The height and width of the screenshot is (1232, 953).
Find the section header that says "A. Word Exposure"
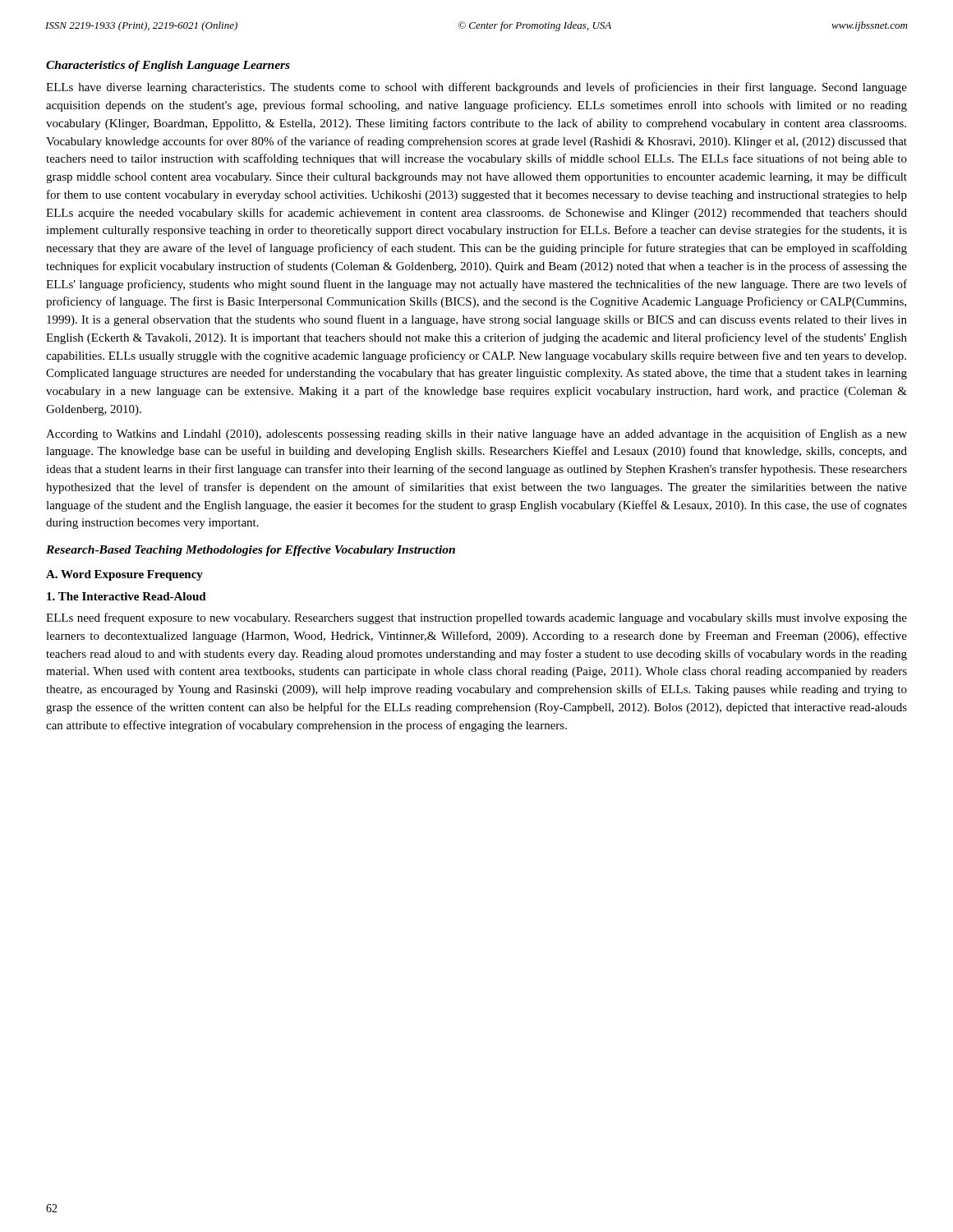tap(124, 574)
